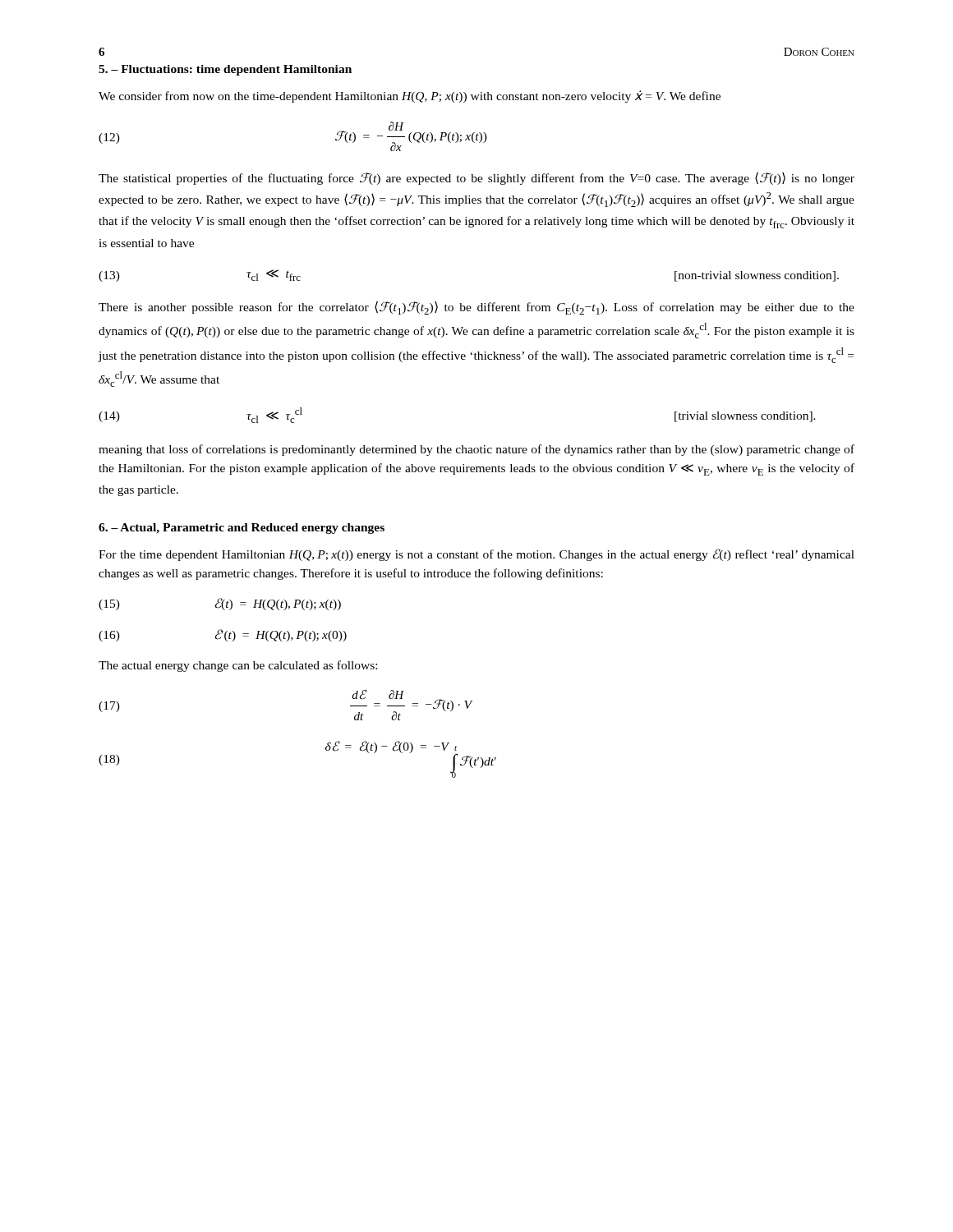Find the section header with the text "6. – Actual, Parametric and Reduced"

[242, 529]
